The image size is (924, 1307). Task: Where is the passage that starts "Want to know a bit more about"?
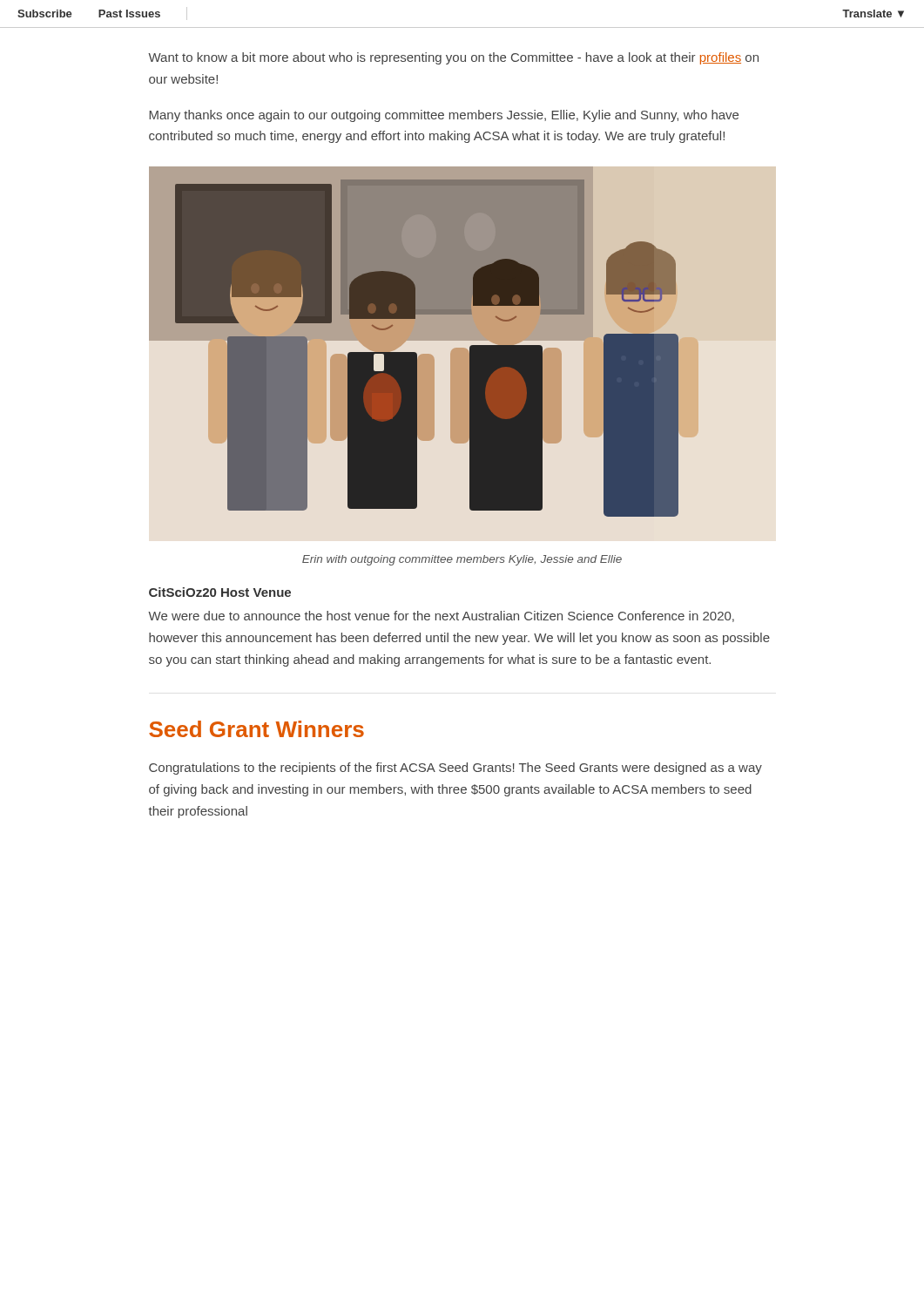454,68
